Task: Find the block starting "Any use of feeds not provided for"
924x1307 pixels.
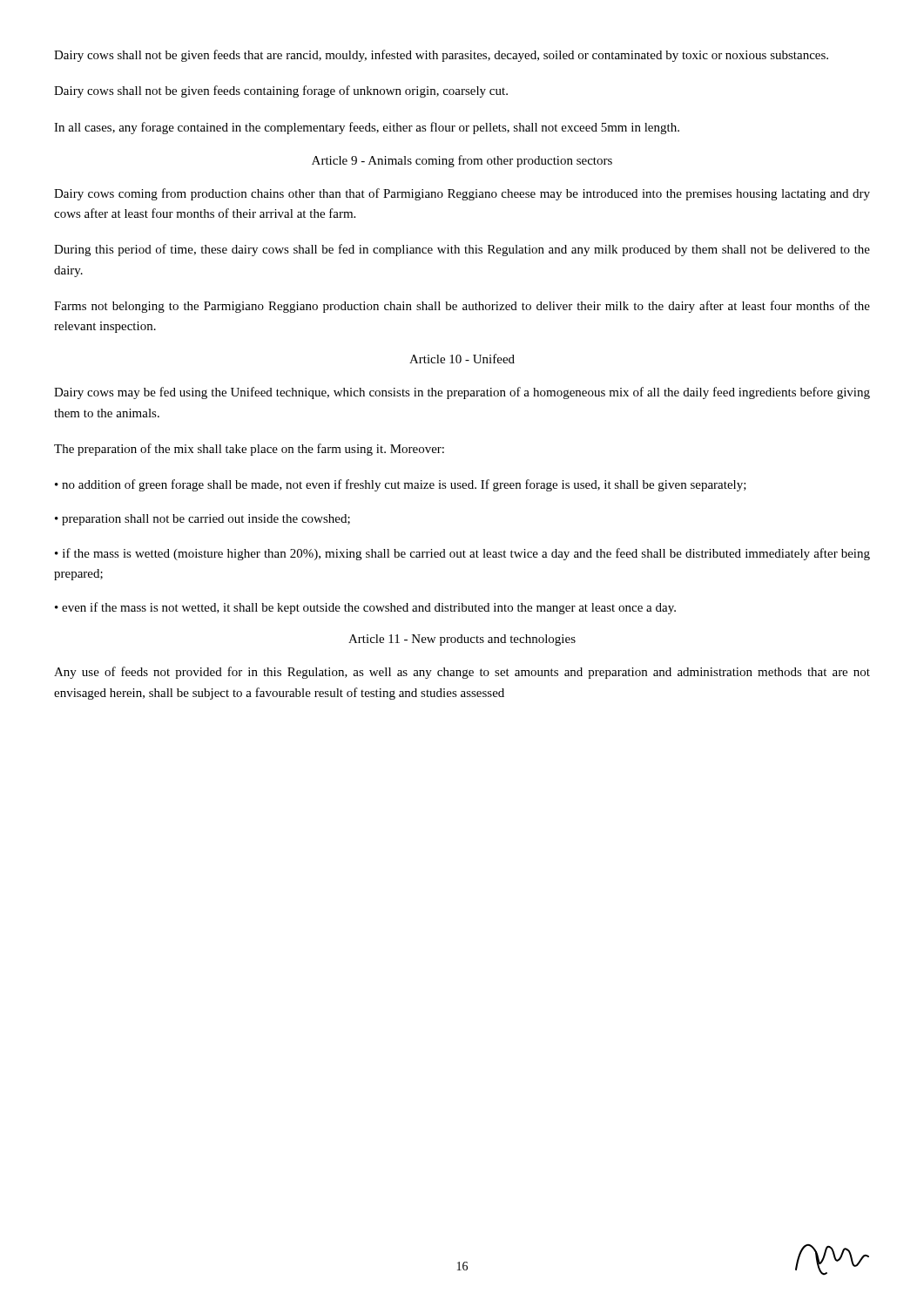Action: [462, 682]
